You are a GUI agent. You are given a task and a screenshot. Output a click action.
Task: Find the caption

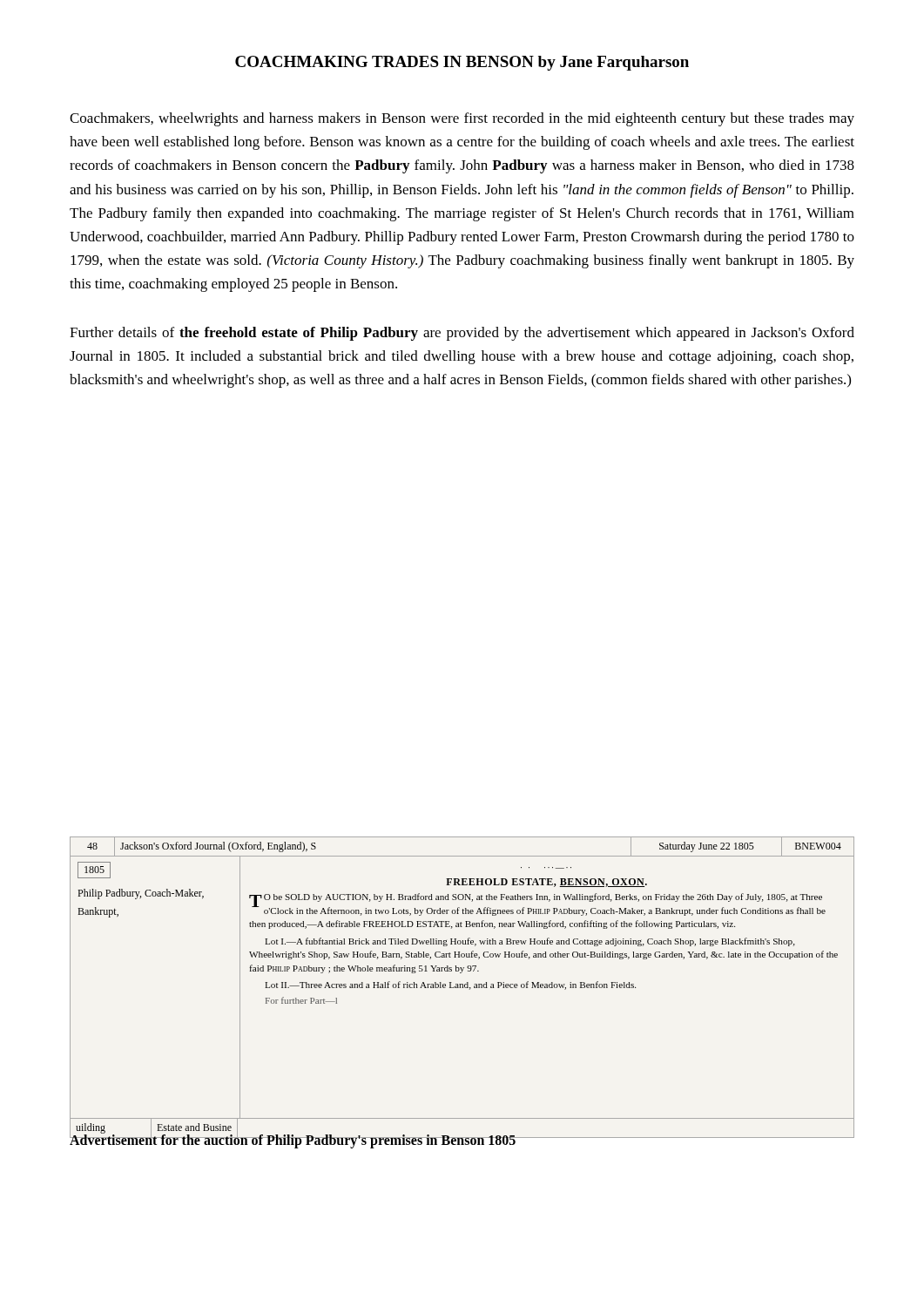tap(293, 1140)
